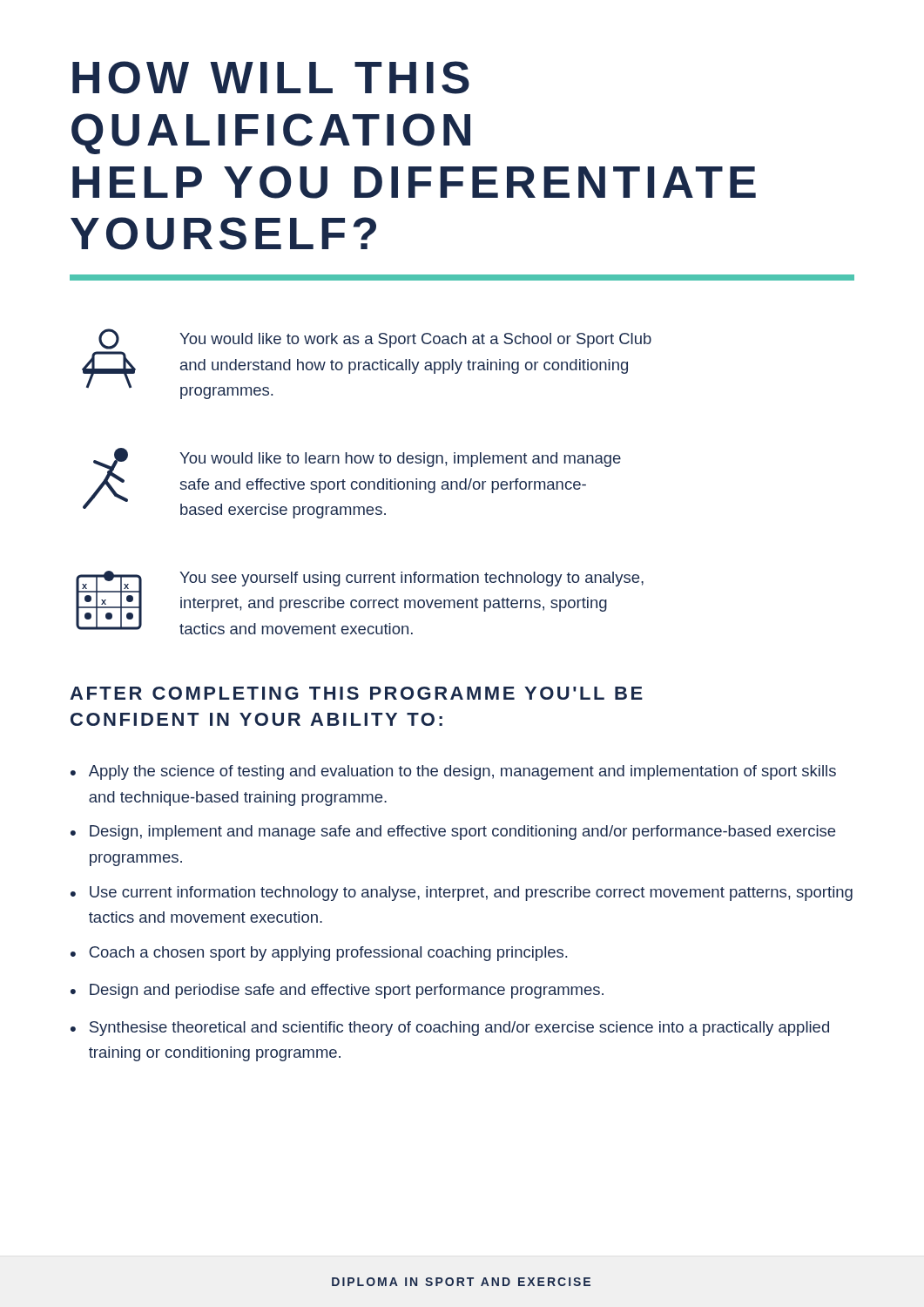
Task: Click on the element starting "Apply the science of testing and evaluation to"
Action: click(x=471, y=784)
